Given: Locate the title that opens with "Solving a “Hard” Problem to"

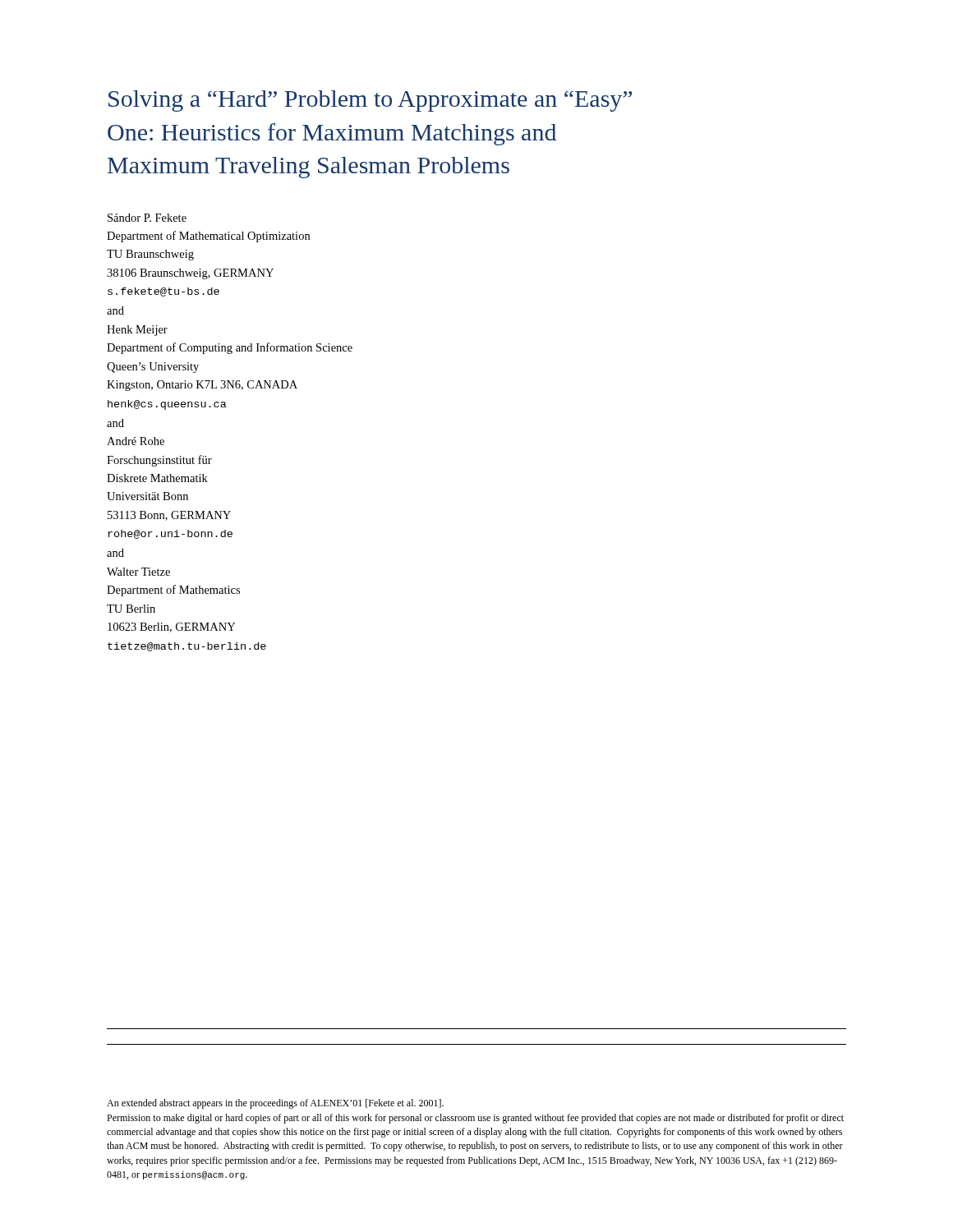Looking at the screenshot, I should point(476,132).
